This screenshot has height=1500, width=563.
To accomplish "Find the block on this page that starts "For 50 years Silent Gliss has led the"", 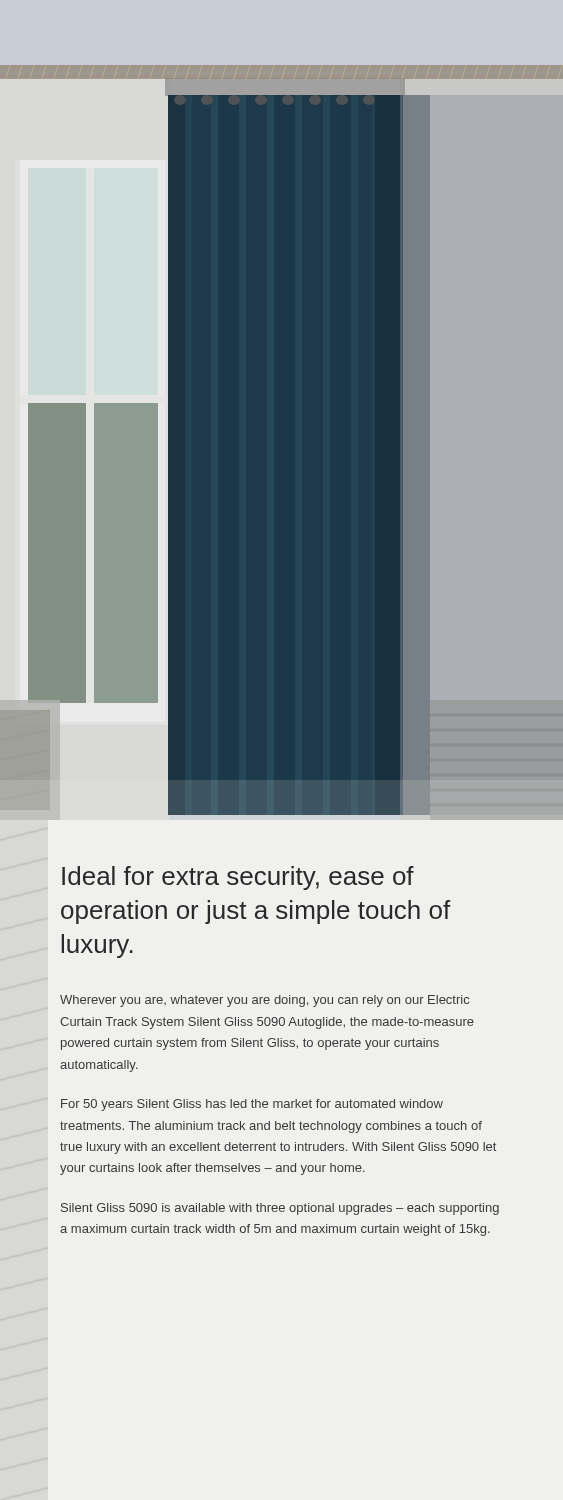I will 278,1136.
